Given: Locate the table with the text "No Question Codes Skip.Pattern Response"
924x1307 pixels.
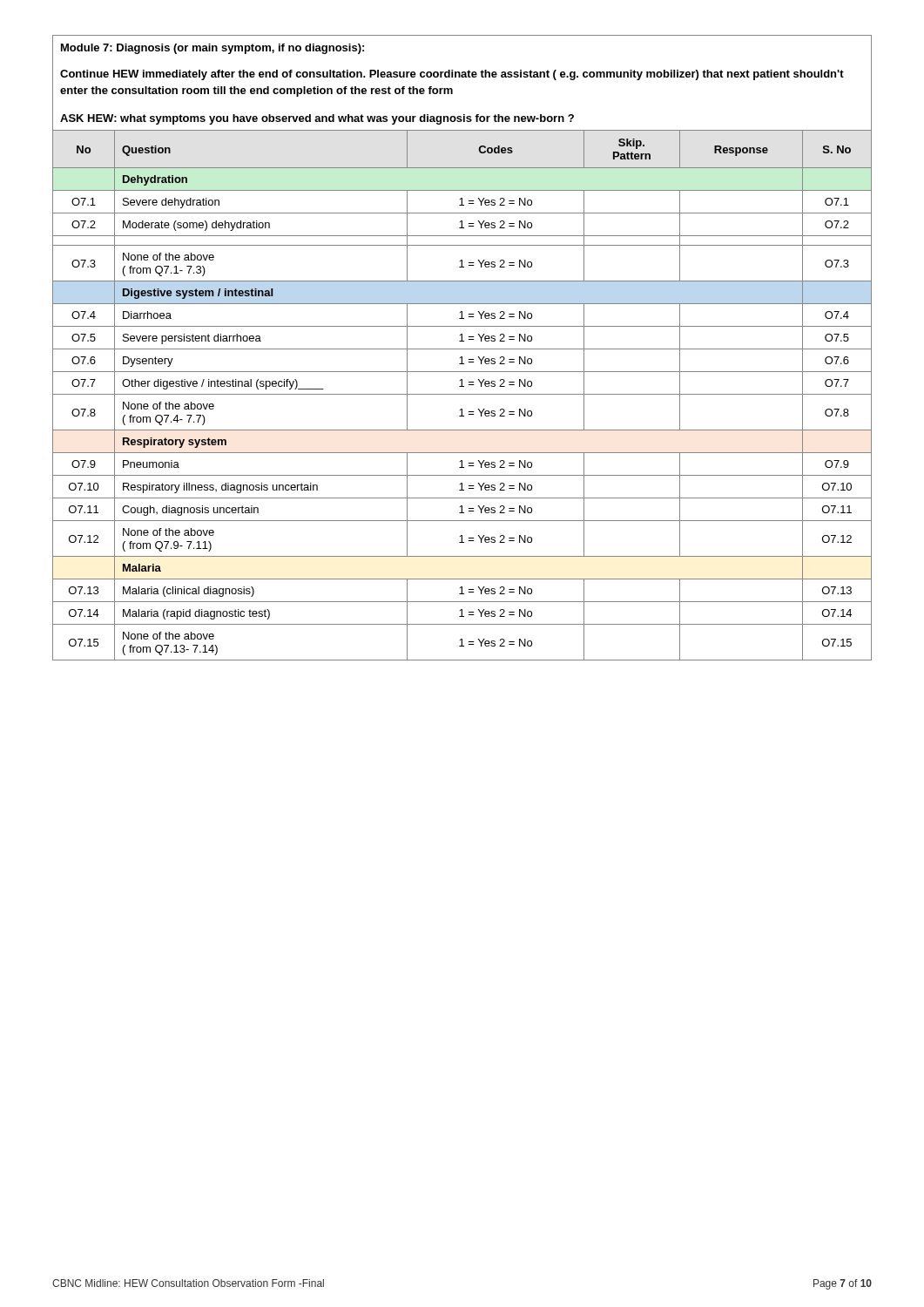Looking at the screenshot, I should tap(462, 149).
